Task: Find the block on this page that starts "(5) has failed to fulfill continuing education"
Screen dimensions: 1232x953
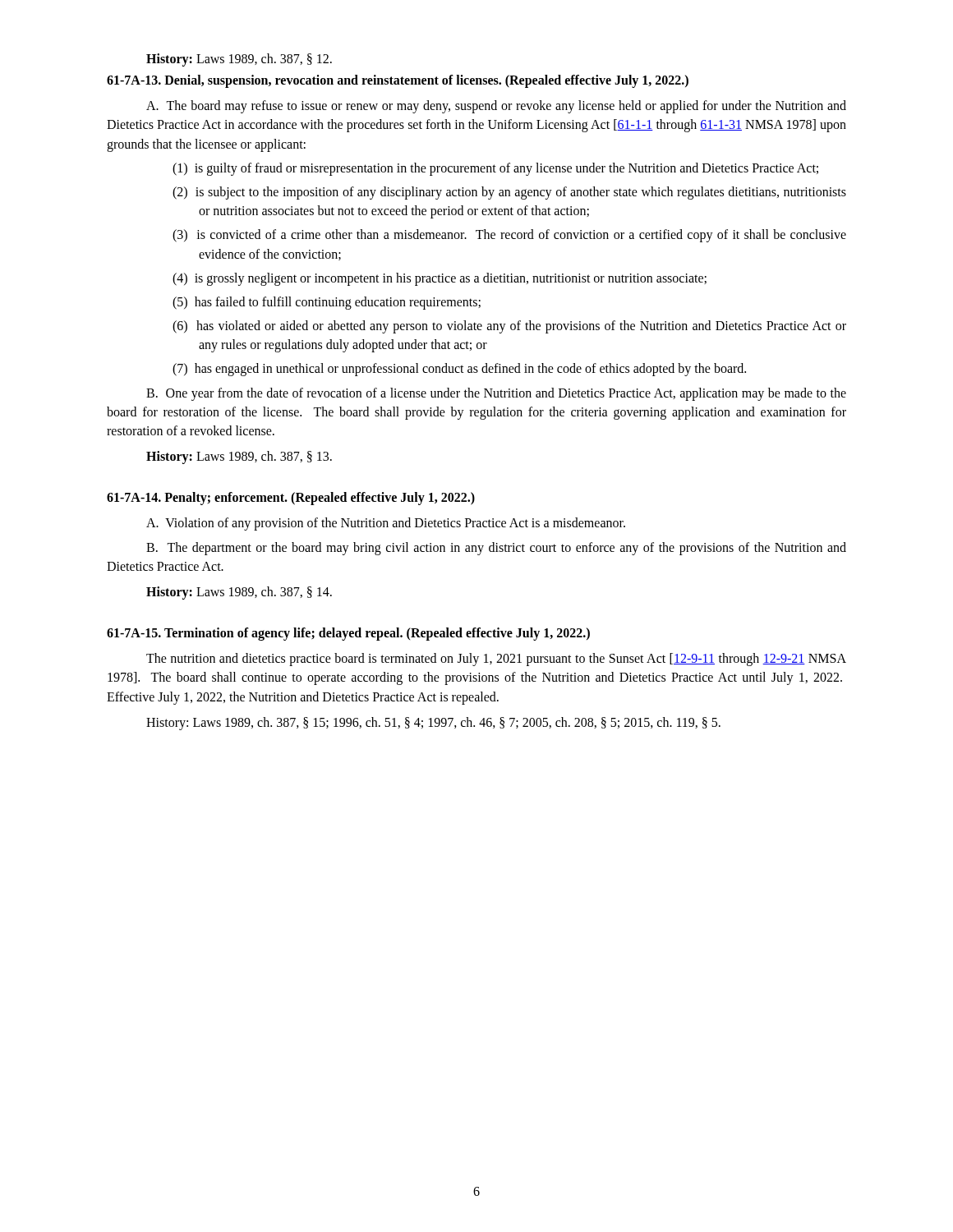Action: 327,302
